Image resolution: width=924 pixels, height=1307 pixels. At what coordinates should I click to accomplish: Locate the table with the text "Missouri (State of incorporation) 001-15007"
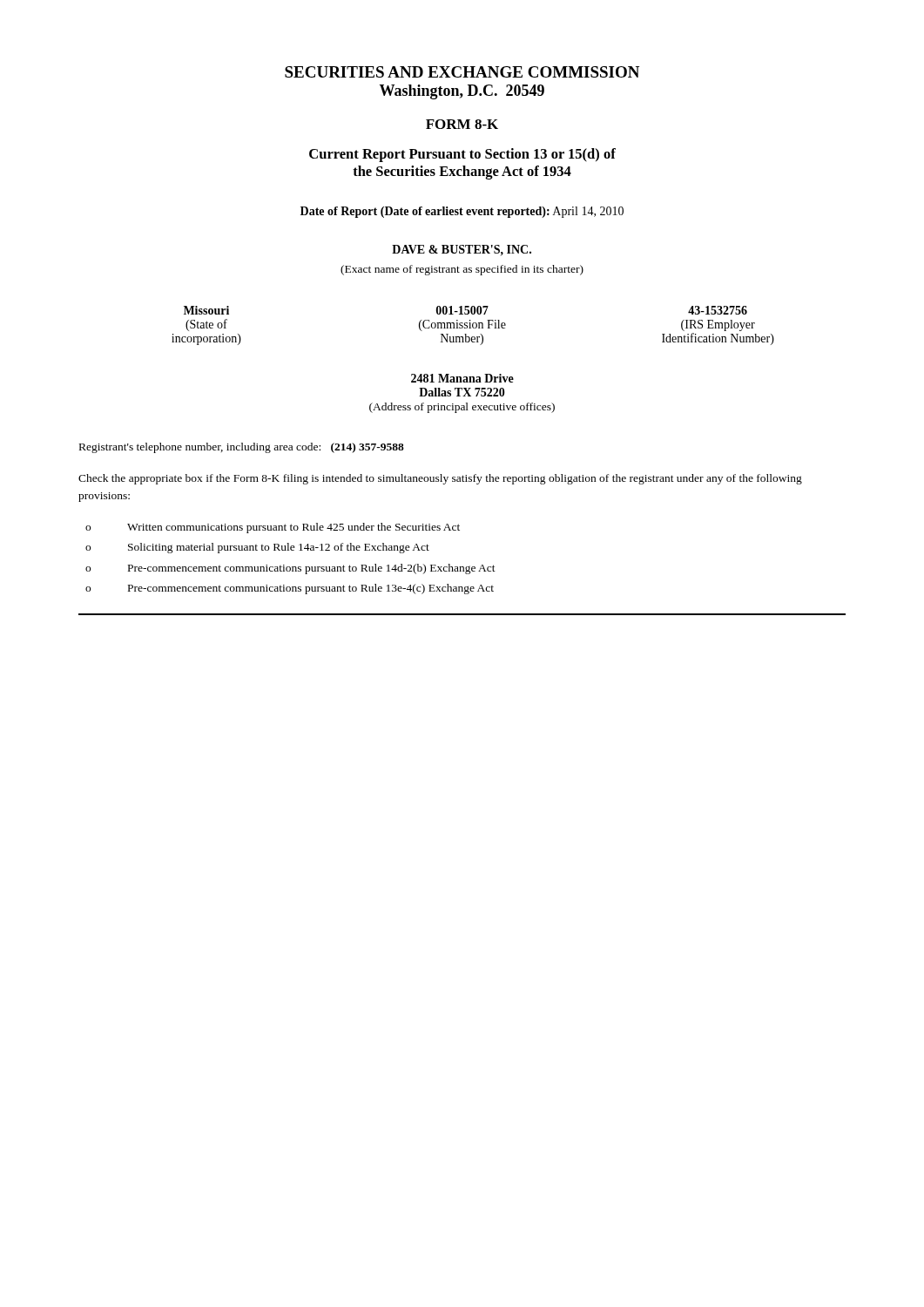tap(462, 325)
